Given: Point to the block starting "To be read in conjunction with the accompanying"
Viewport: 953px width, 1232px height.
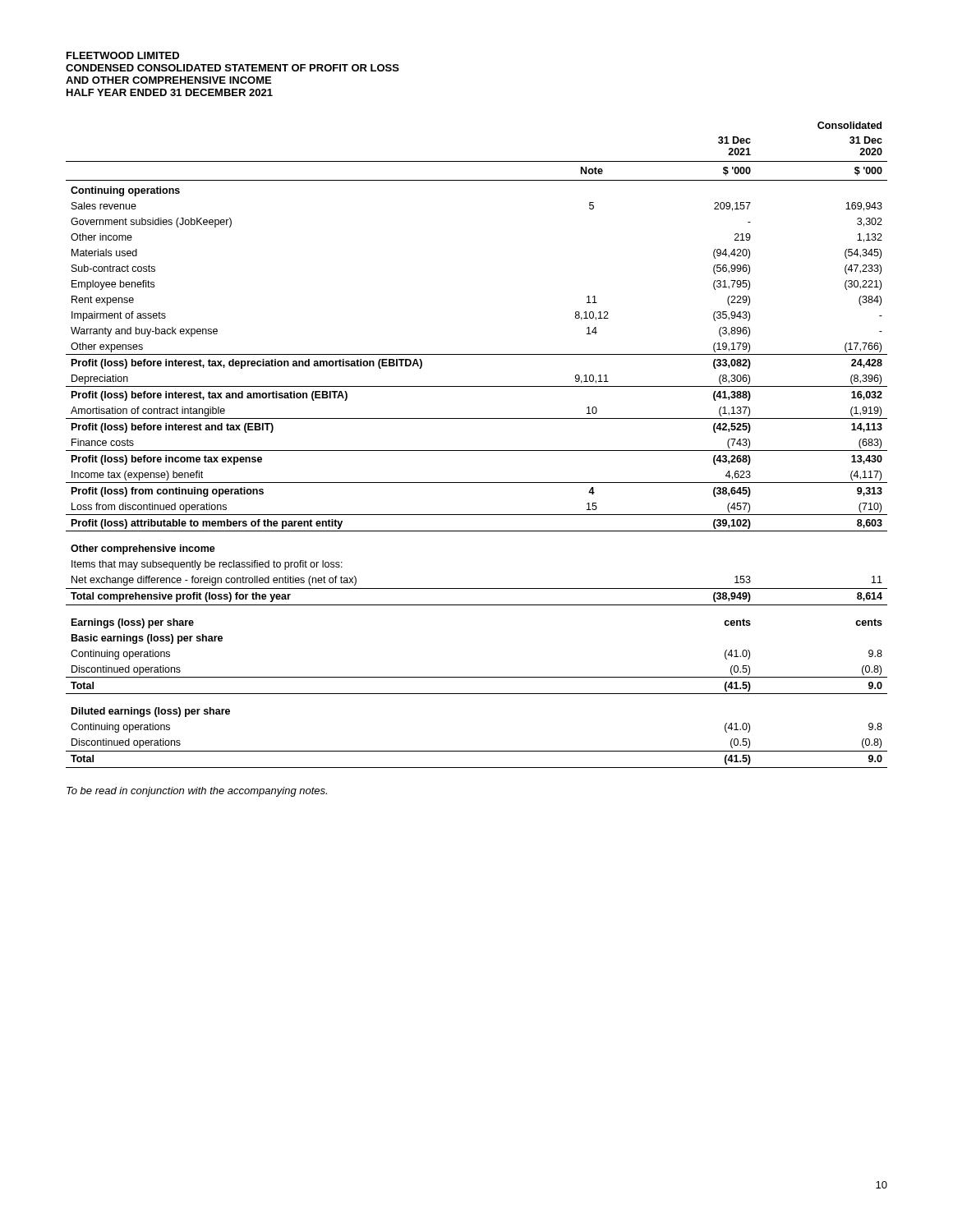Looking at the screenshot, I should click(x=197, y=790).
